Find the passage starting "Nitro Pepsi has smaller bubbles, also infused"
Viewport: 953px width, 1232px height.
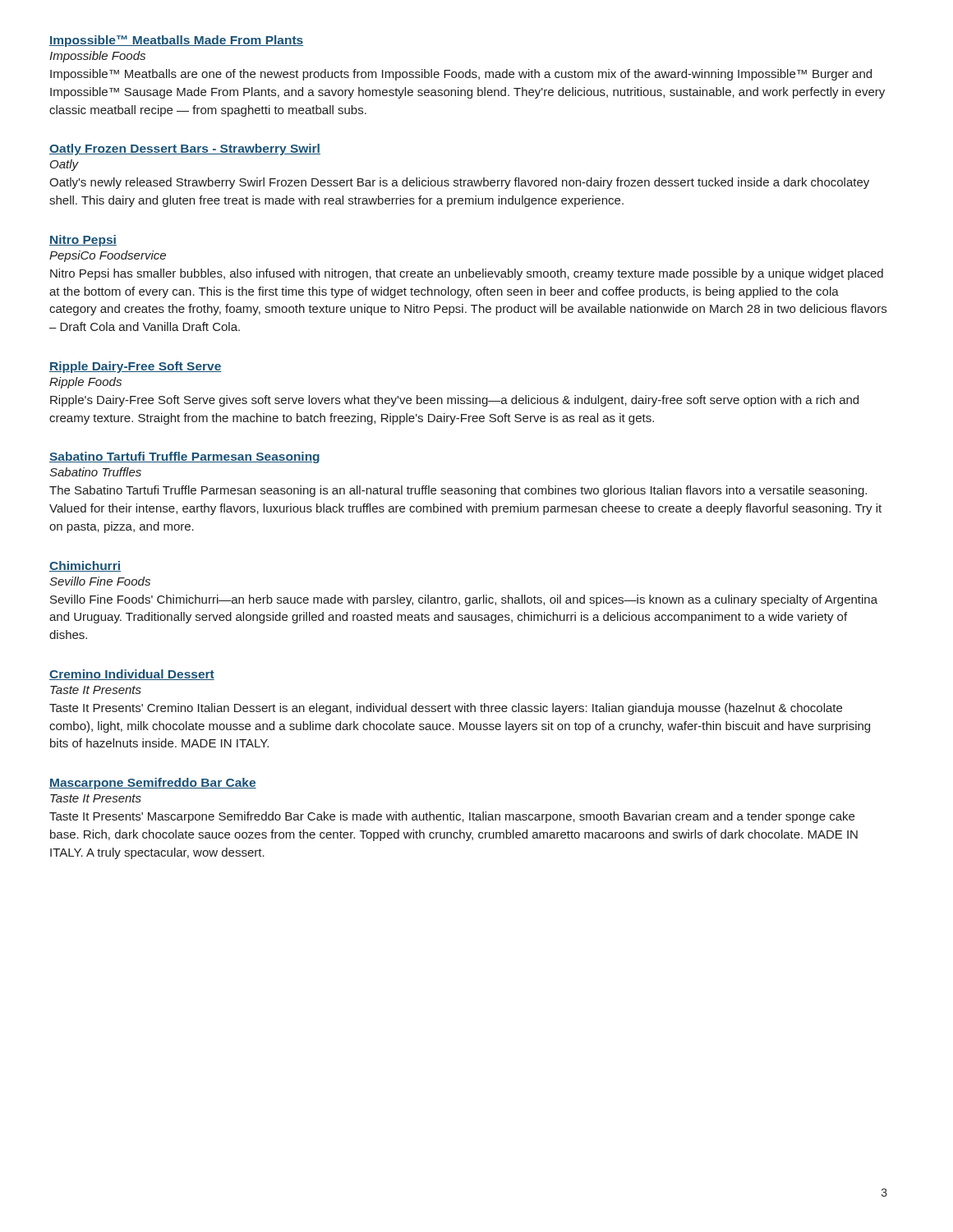coord(468,300)
